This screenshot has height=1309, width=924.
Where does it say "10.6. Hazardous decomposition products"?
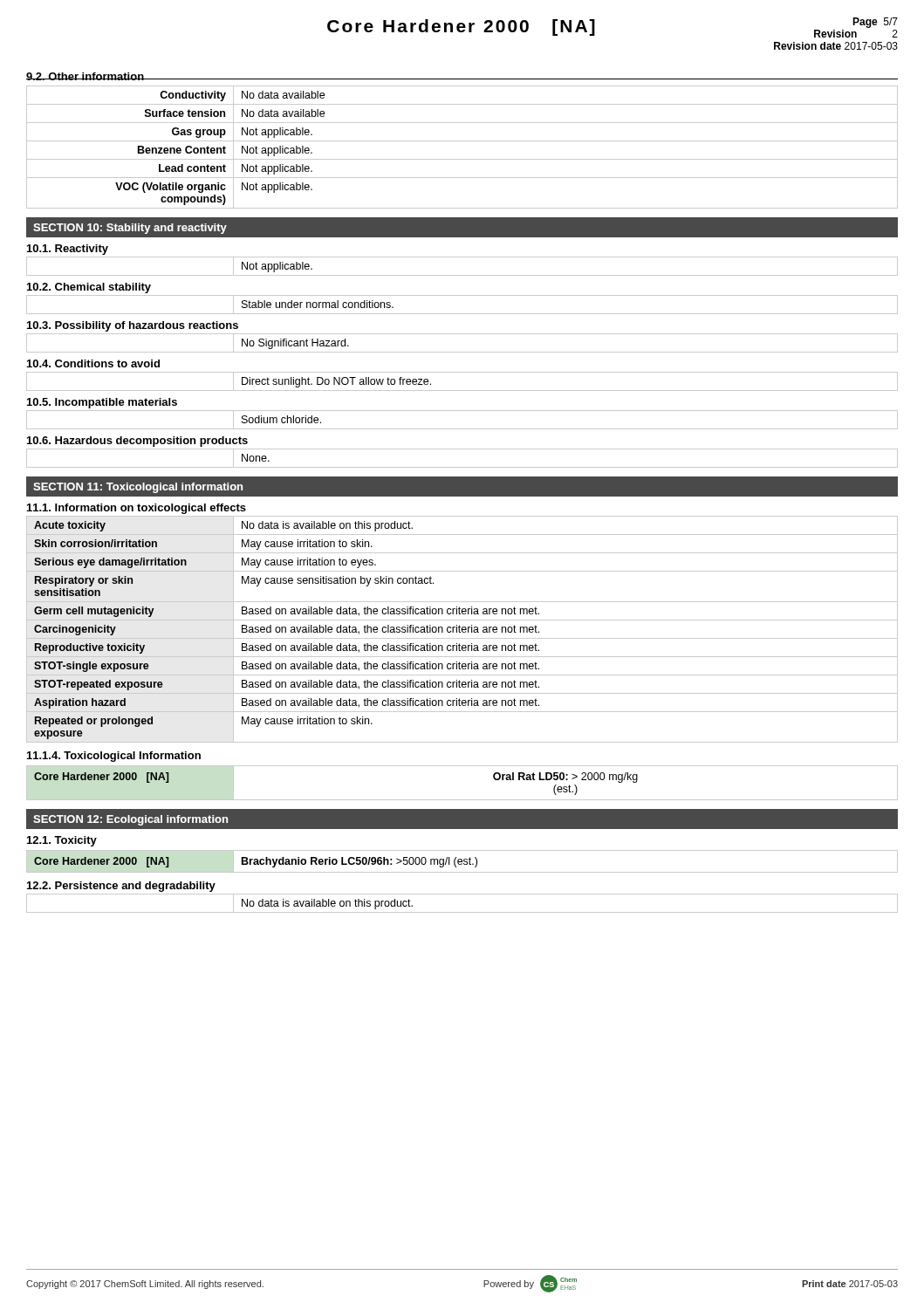(x=137, y=440)
